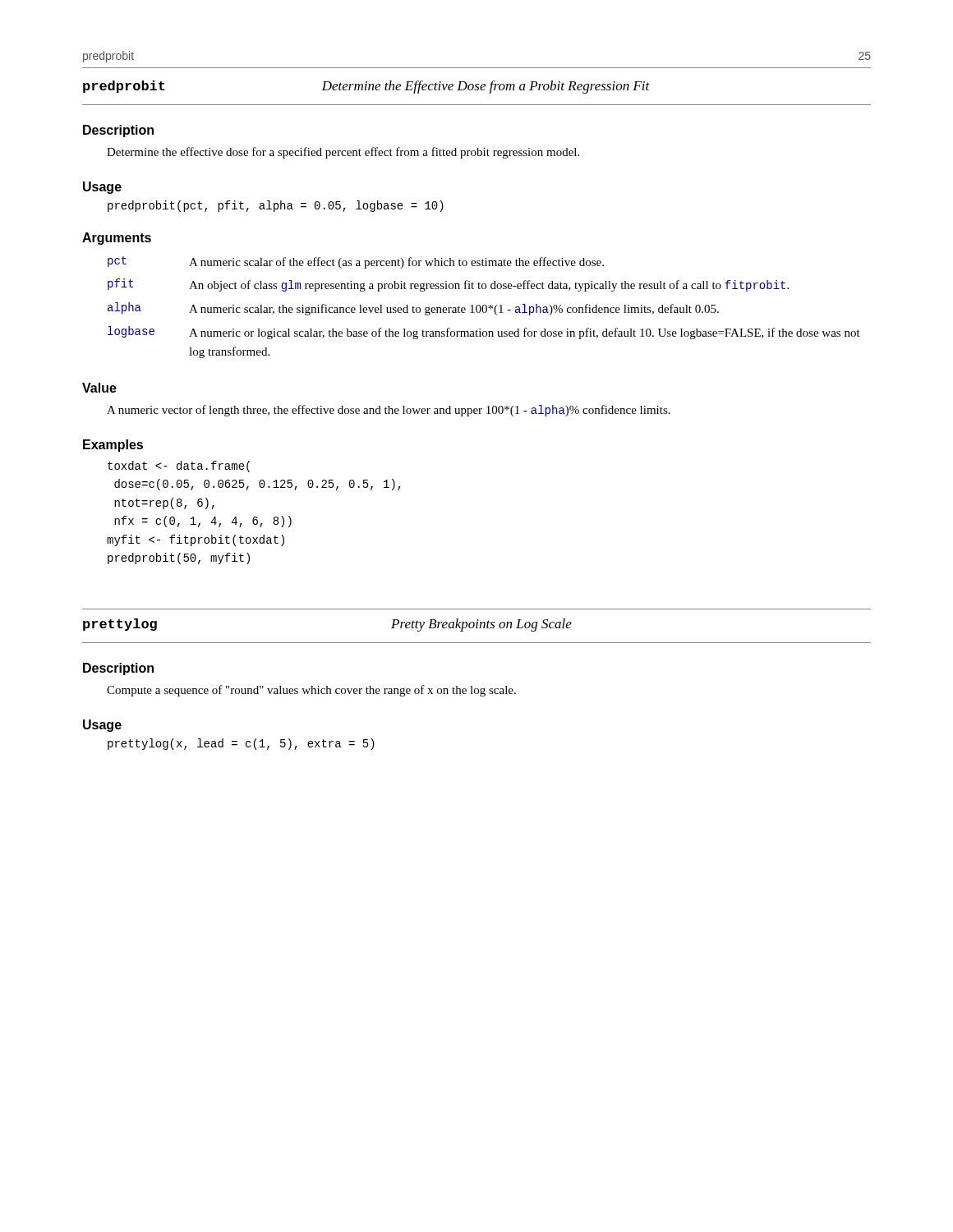Locate the text block that says "Determine the effective dose for a specified"
Image resolution: width=953 pixels, height=1232 pixels.
tap(344, 152)
